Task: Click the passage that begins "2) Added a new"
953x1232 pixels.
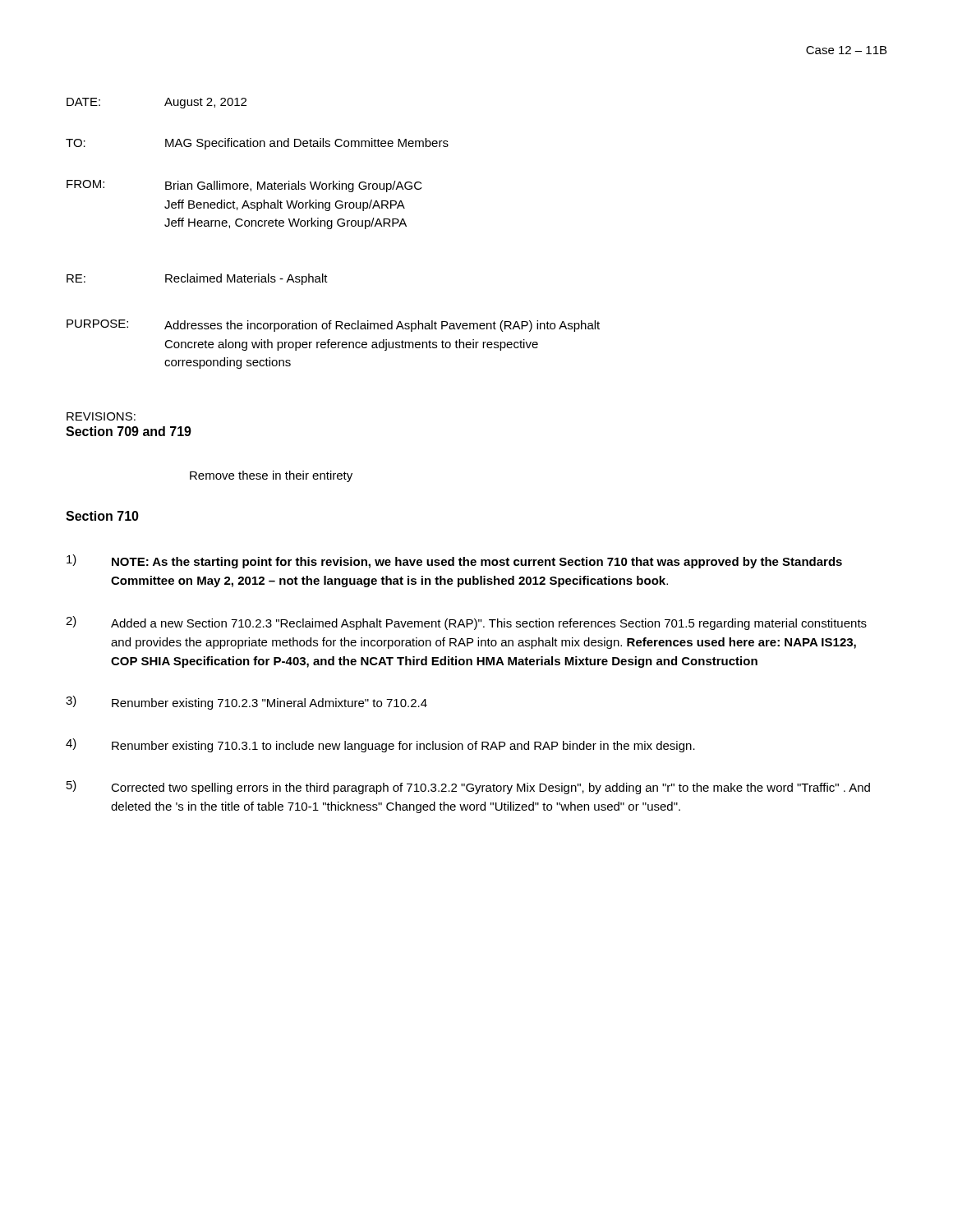Action: click(468, 642)
